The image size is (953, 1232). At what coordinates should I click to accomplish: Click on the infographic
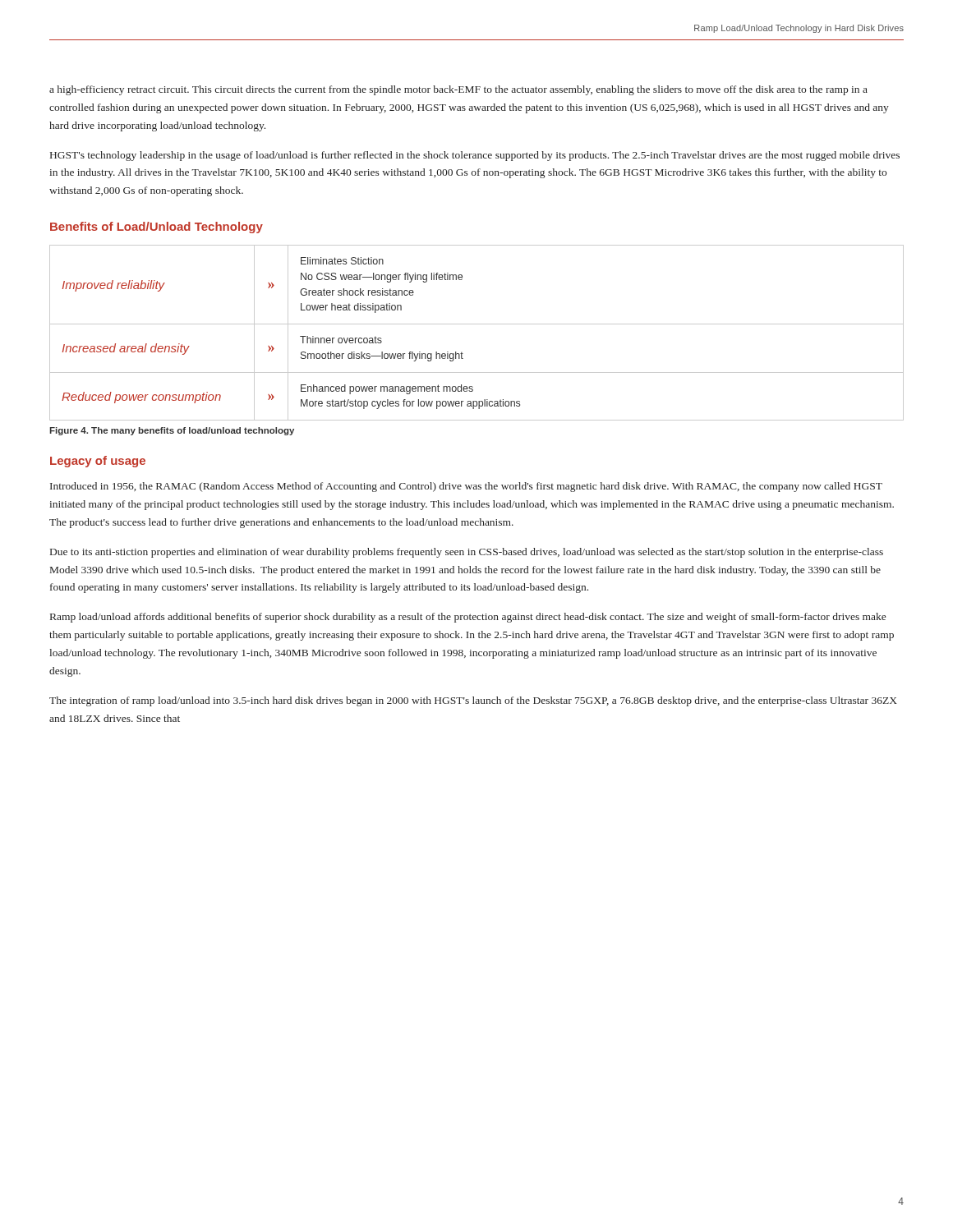(x=476, y=333)
